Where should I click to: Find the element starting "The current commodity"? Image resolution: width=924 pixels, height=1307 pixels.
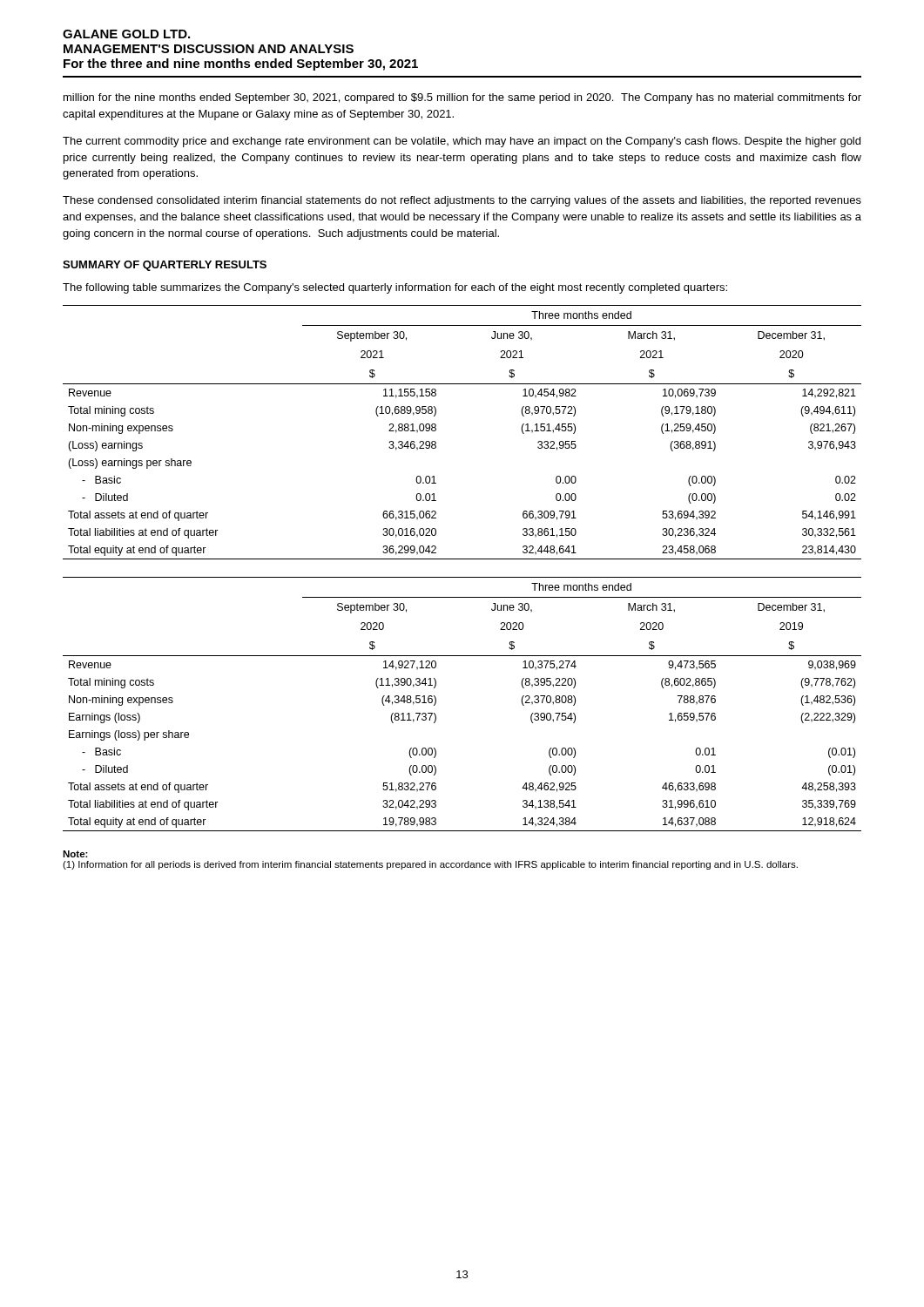pos(462,157)
